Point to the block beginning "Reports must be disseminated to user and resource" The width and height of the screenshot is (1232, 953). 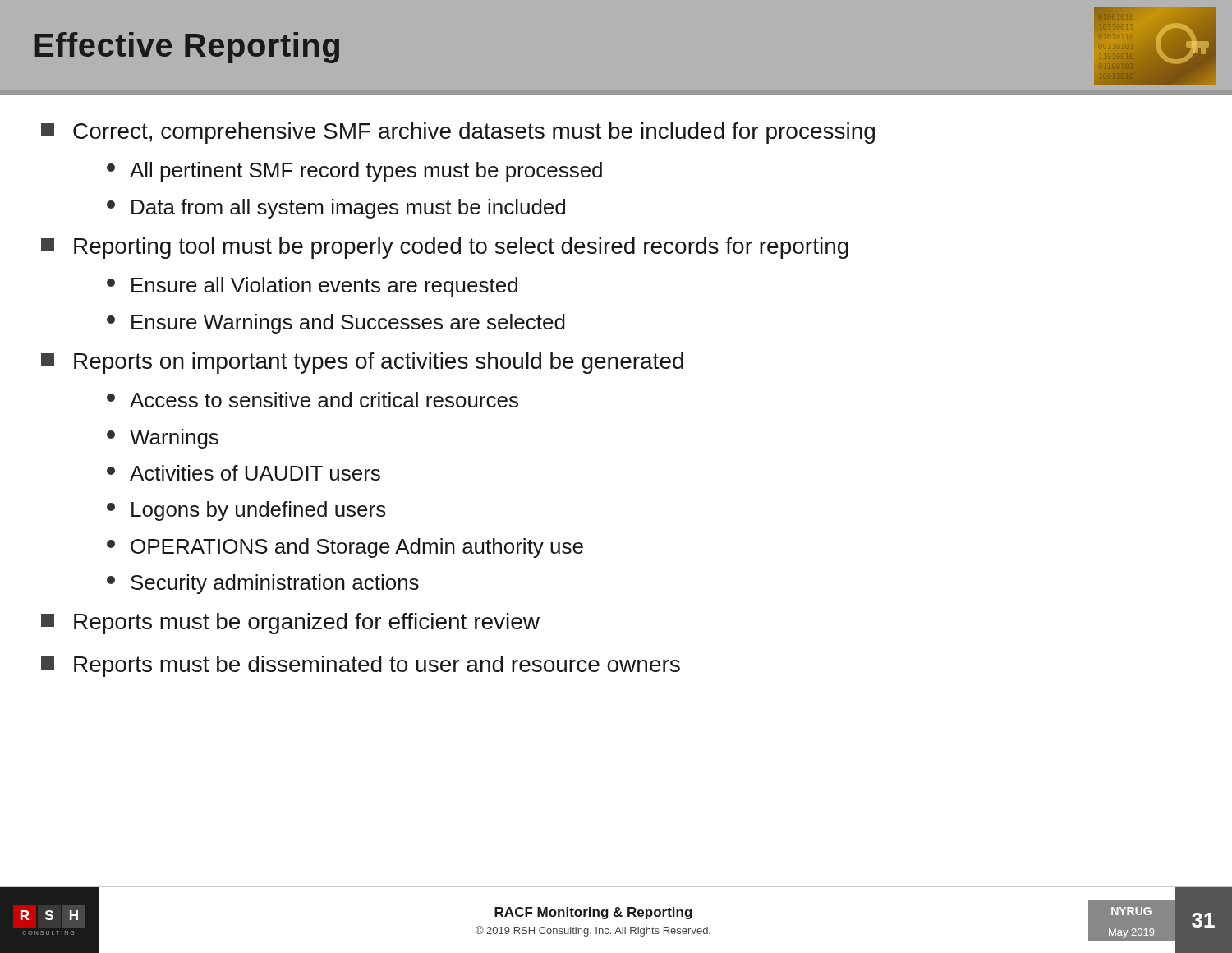(361, 664)
